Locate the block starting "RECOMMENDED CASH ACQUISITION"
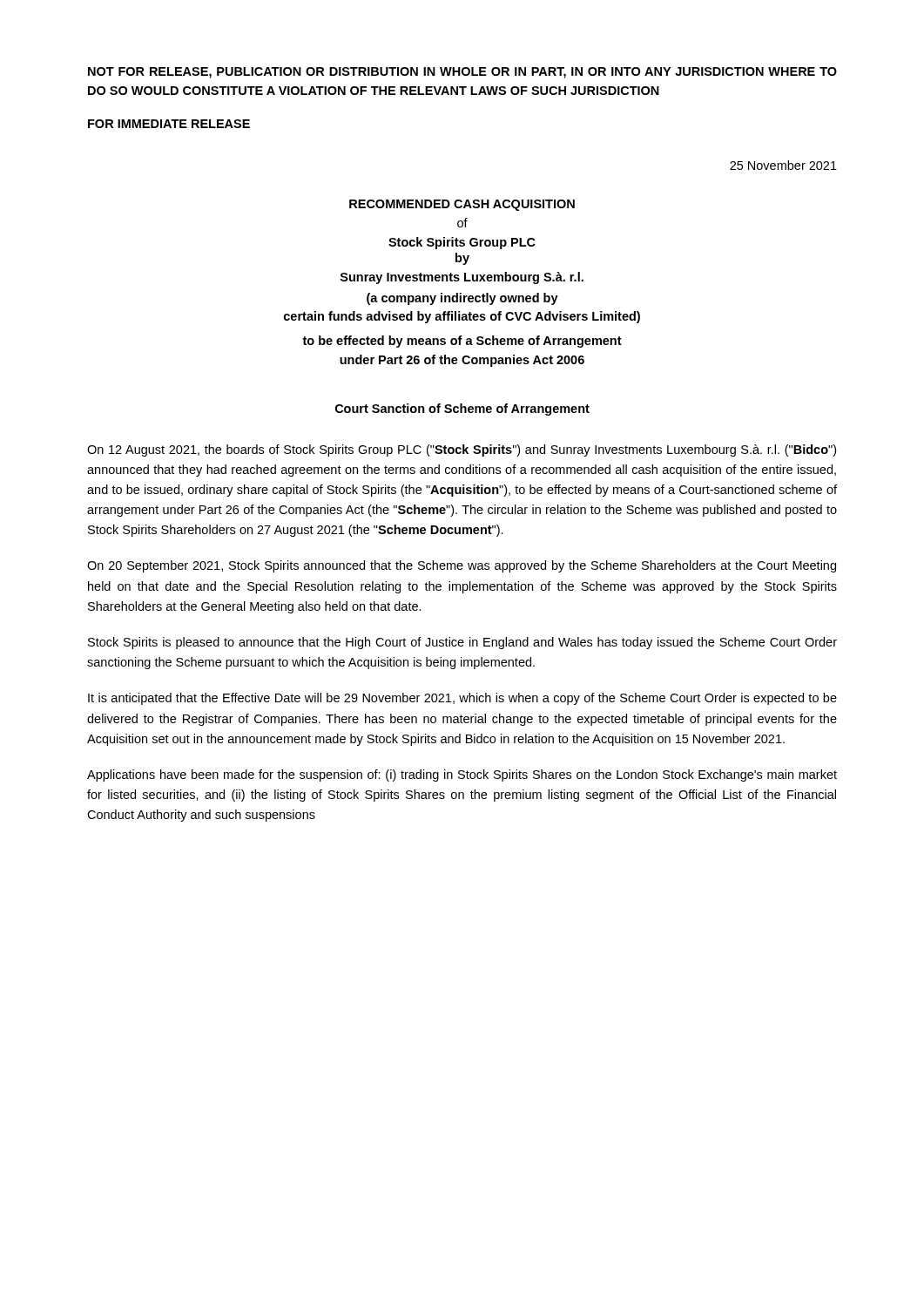This screenshot has width=924, height=1307. [462, 203]
